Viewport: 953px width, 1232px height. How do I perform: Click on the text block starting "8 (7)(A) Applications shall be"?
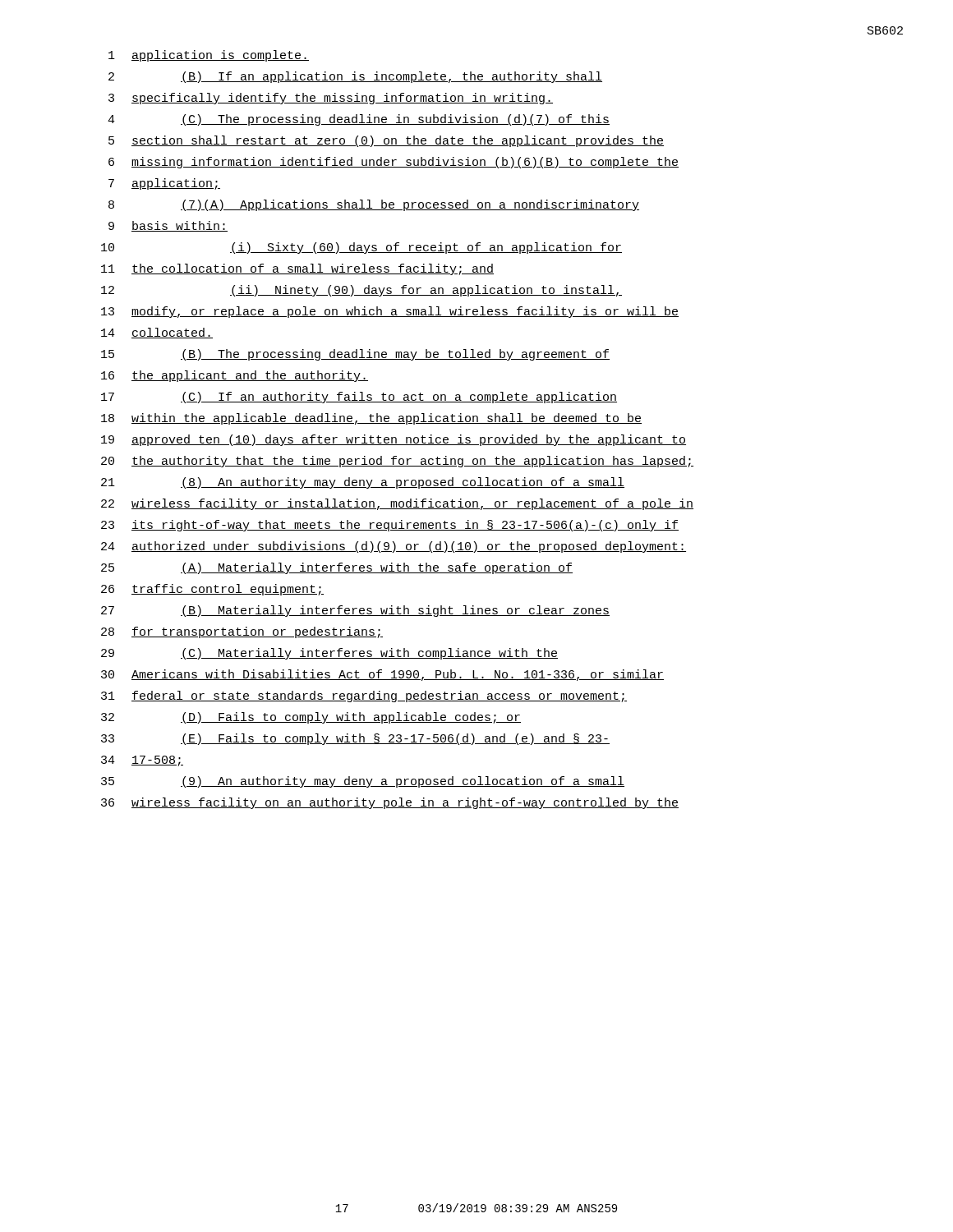pos(493,206)
